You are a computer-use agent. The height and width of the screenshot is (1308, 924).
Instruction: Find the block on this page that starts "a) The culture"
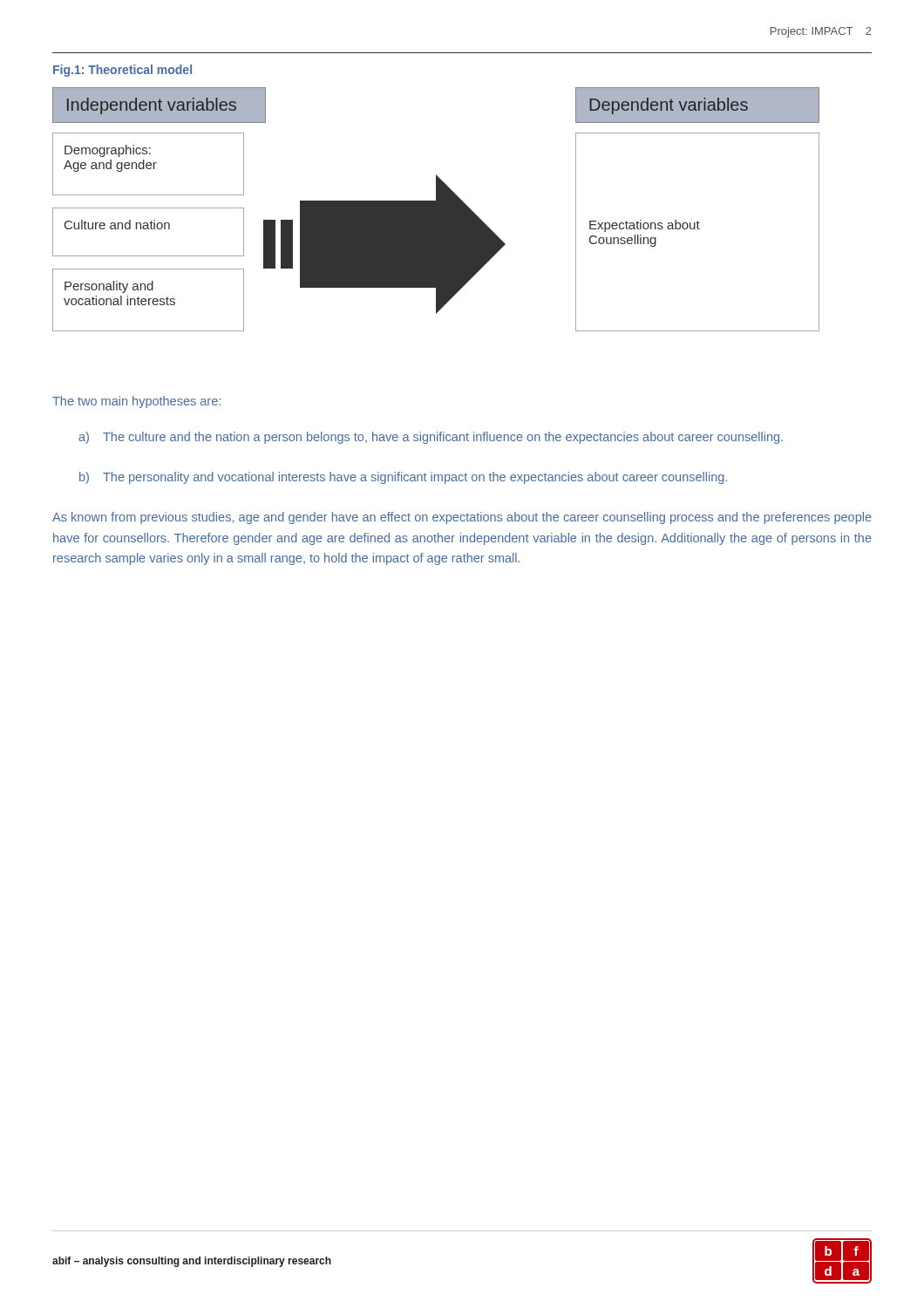[431, 437]
